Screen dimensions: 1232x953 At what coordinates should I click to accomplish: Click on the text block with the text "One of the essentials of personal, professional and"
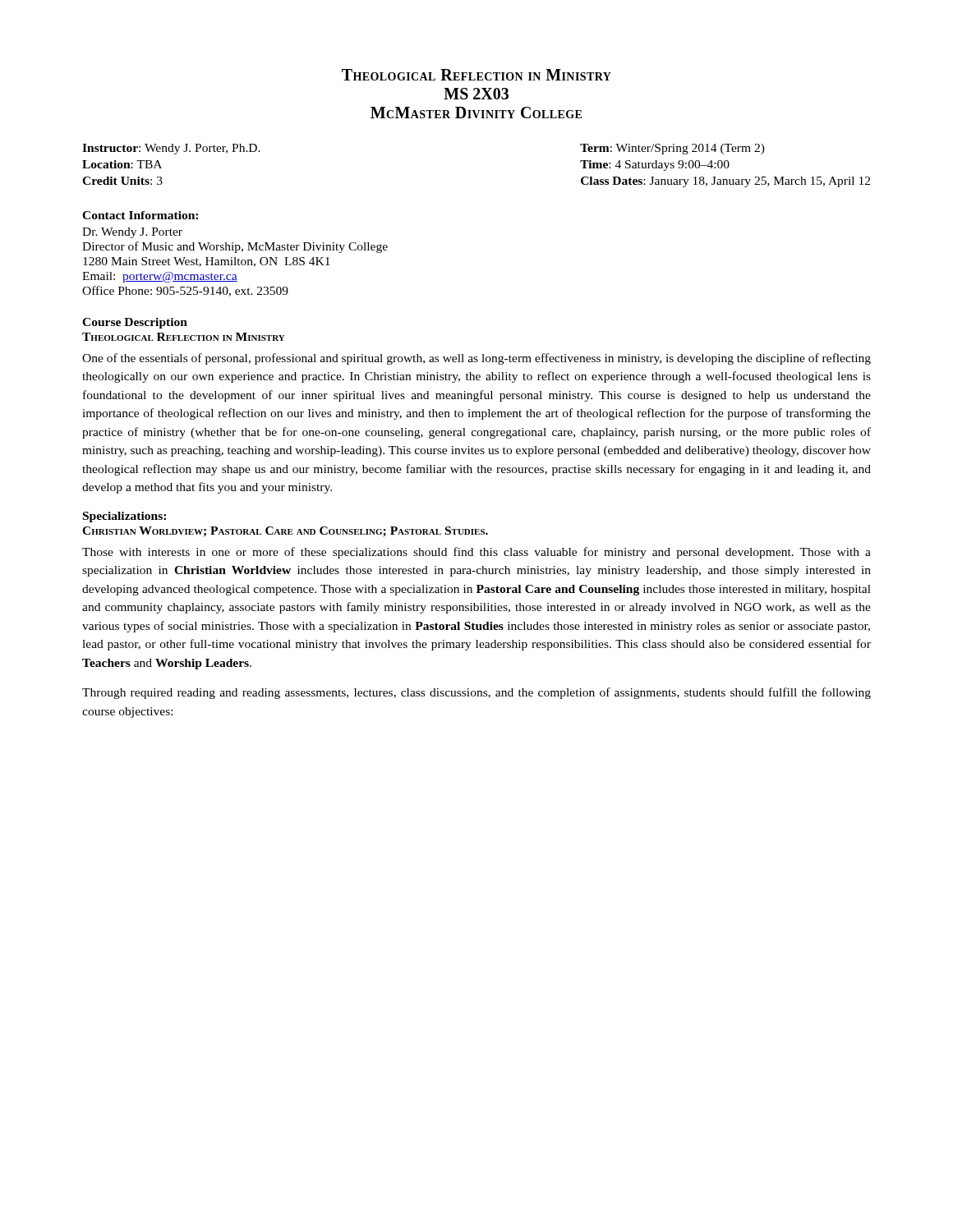[x=476, y=423]
